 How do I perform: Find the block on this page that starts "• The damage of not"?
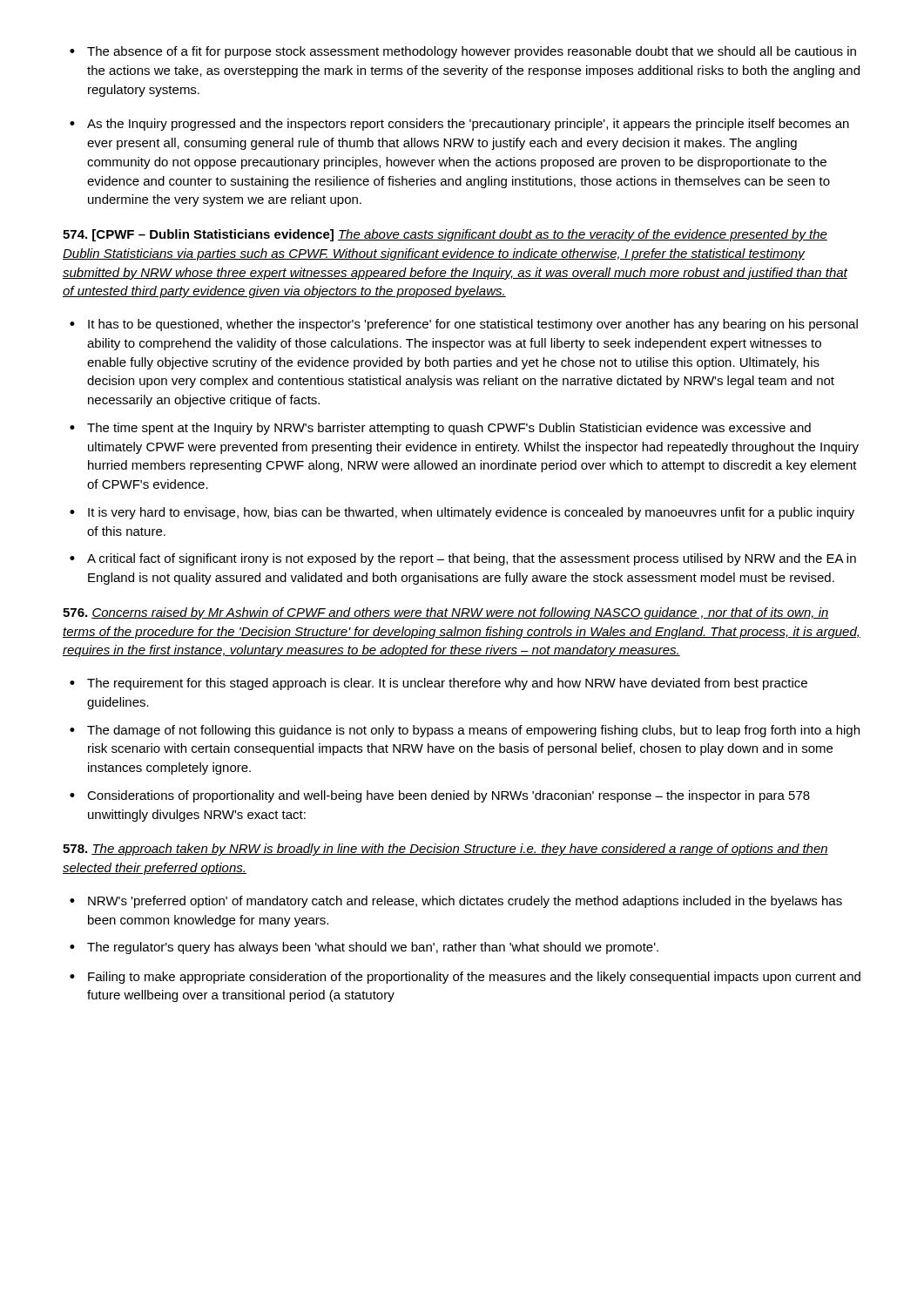(462, 749)
